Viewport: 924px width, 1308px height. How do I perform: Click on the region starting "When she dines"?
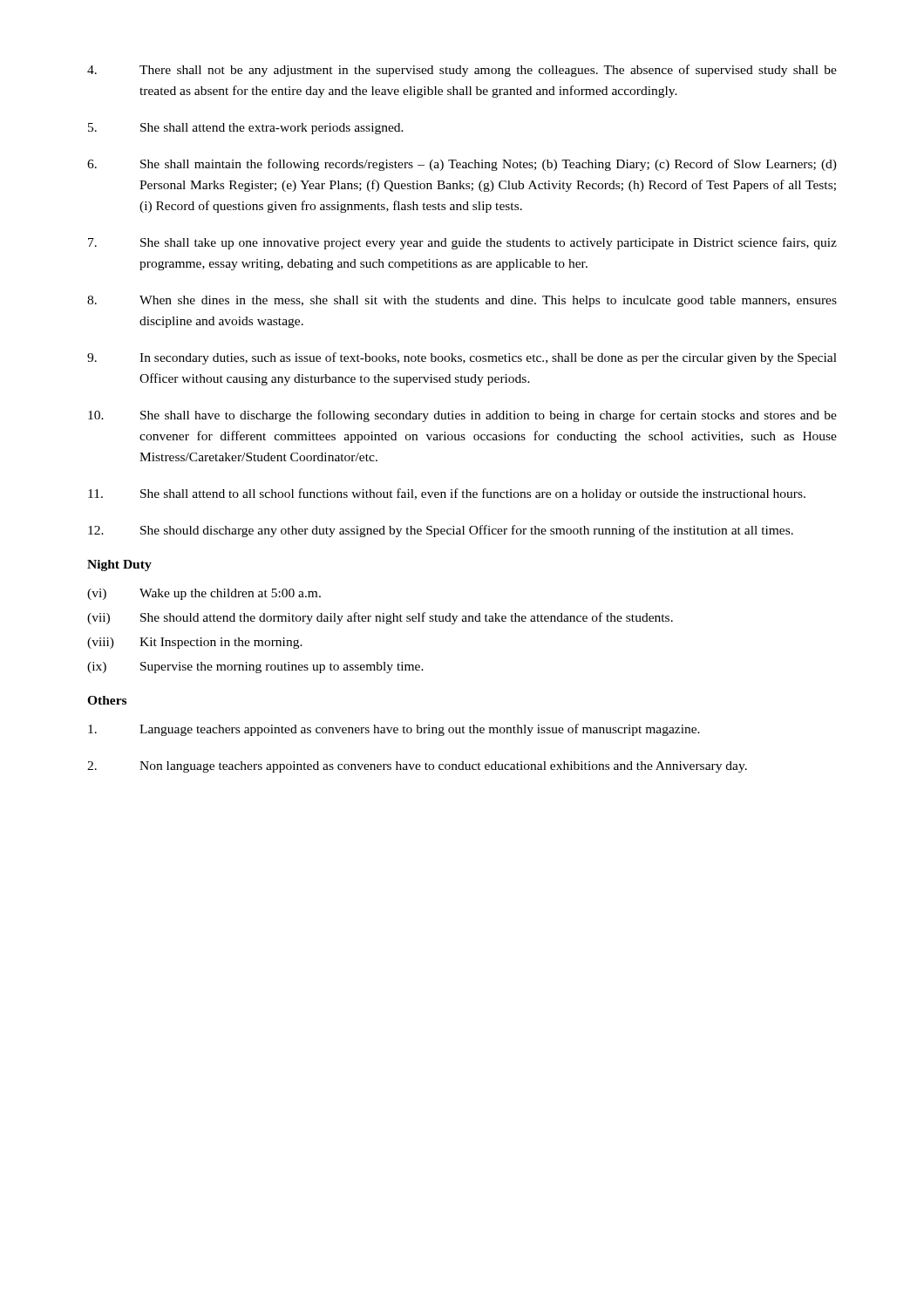click(x=462, y=311)
